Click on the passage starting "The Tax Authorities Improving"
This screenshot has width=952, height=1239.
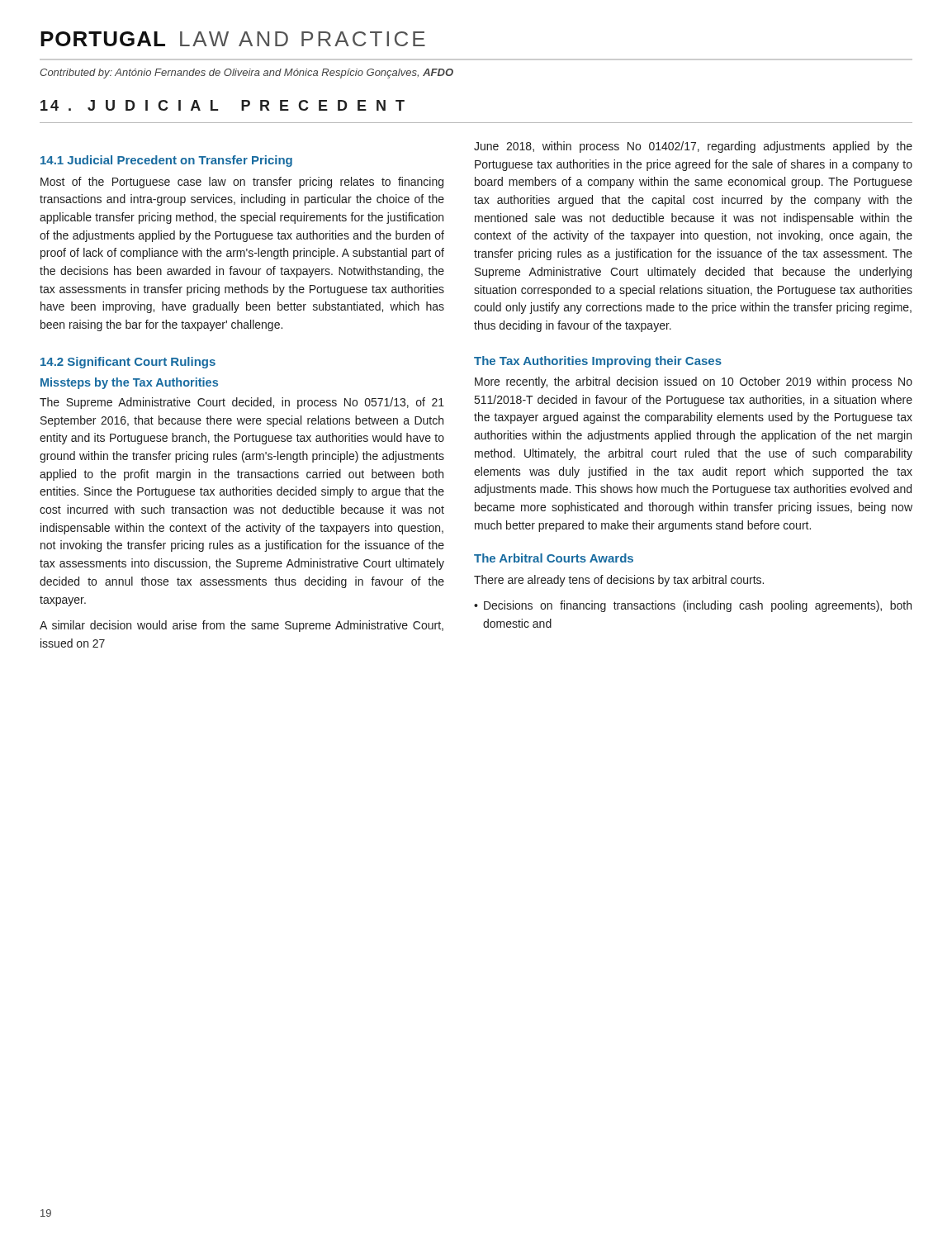tap(598, 360)
